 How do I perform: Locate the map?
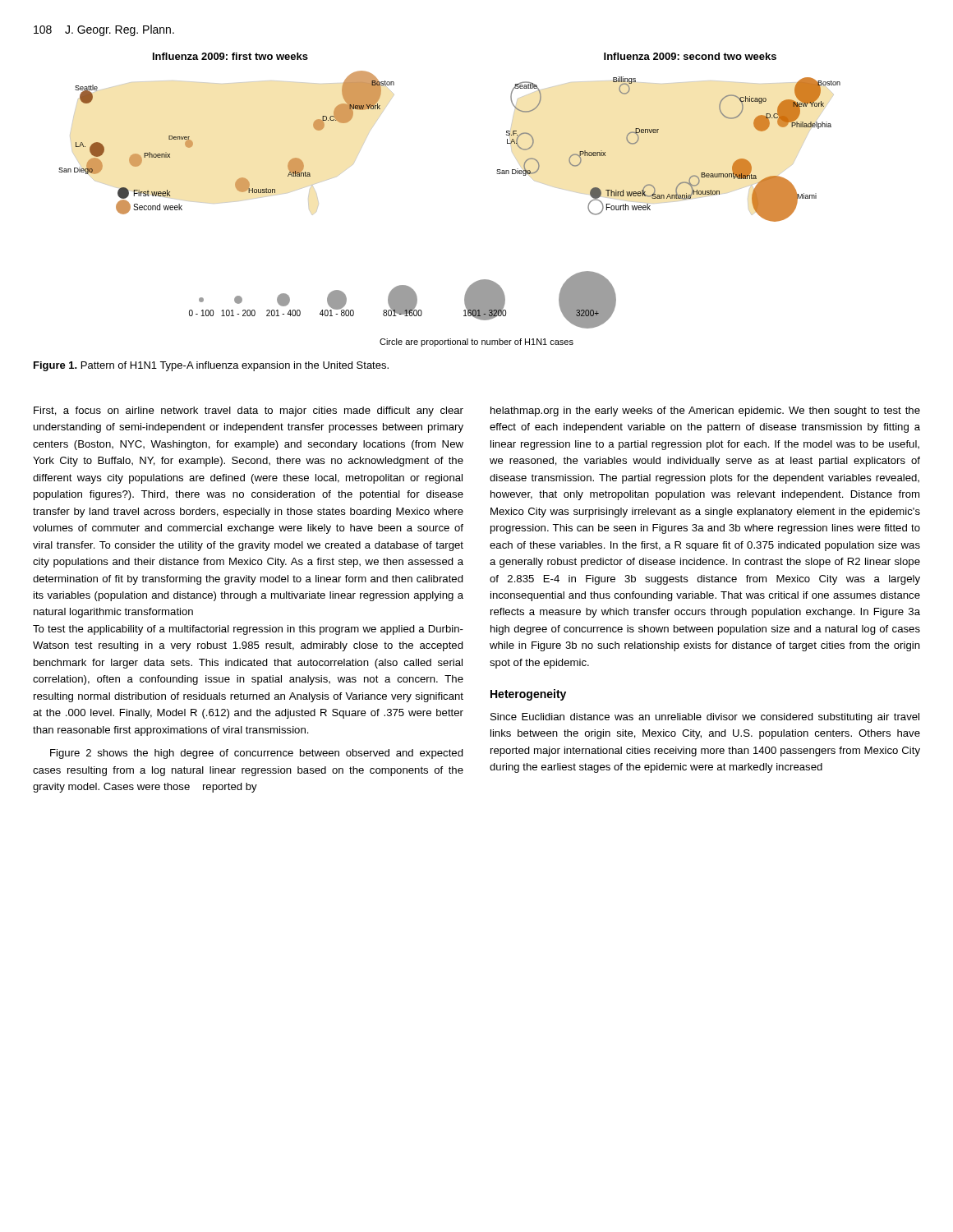(x=476, y=197)
